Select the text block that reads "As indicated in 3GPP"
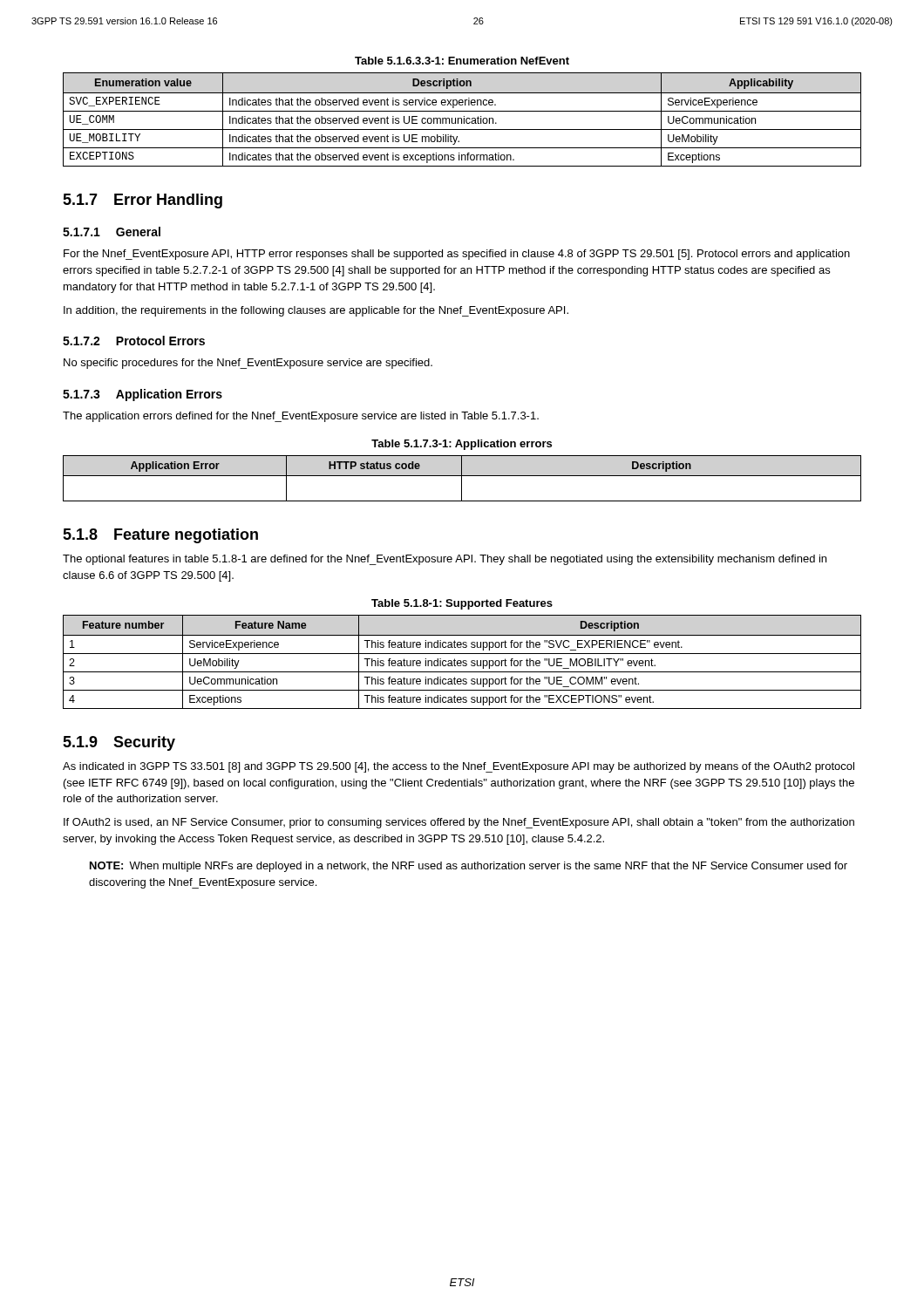 [x=462, y=783]
